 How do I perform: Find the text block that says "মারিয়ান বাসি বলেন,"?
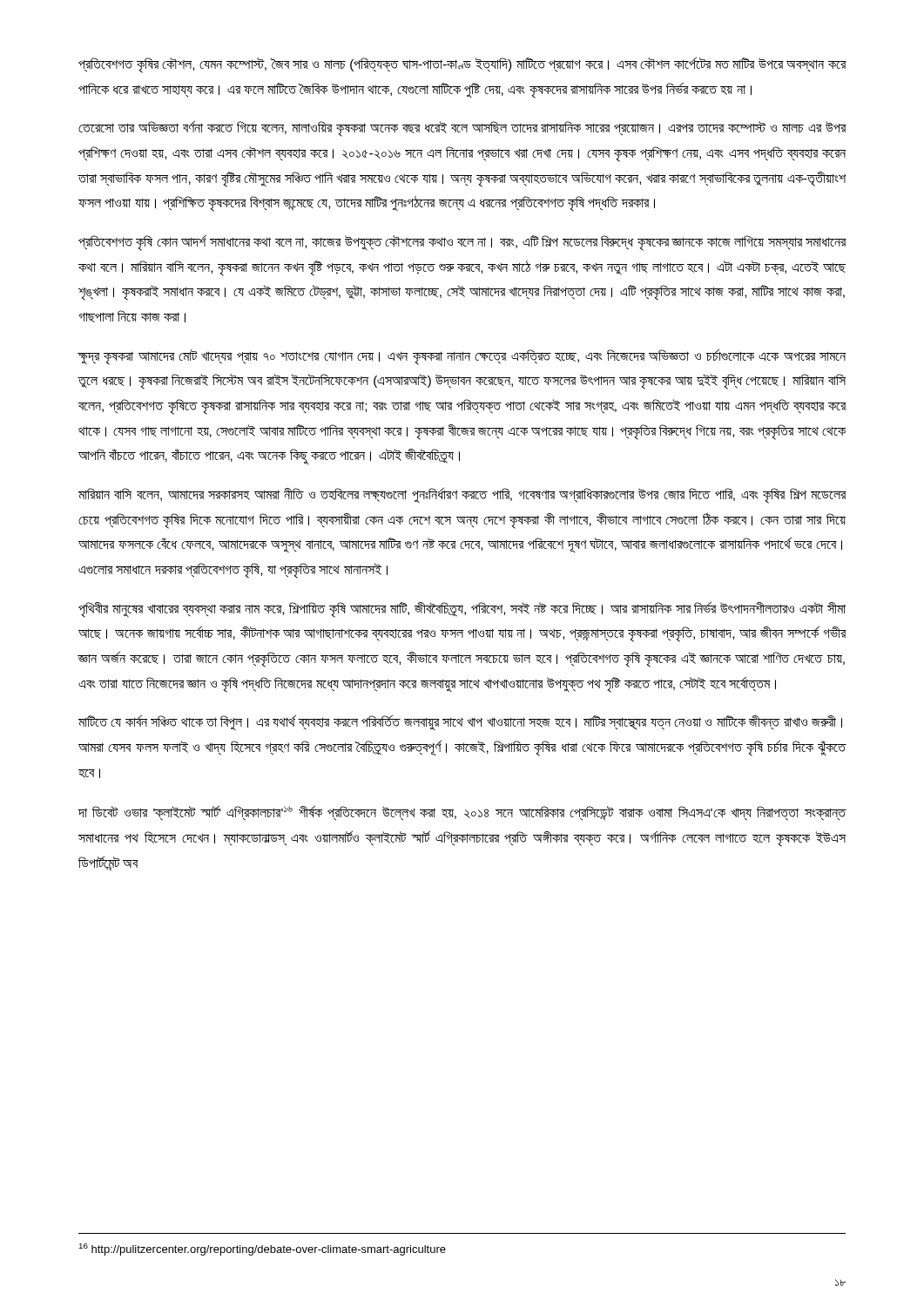462,532
